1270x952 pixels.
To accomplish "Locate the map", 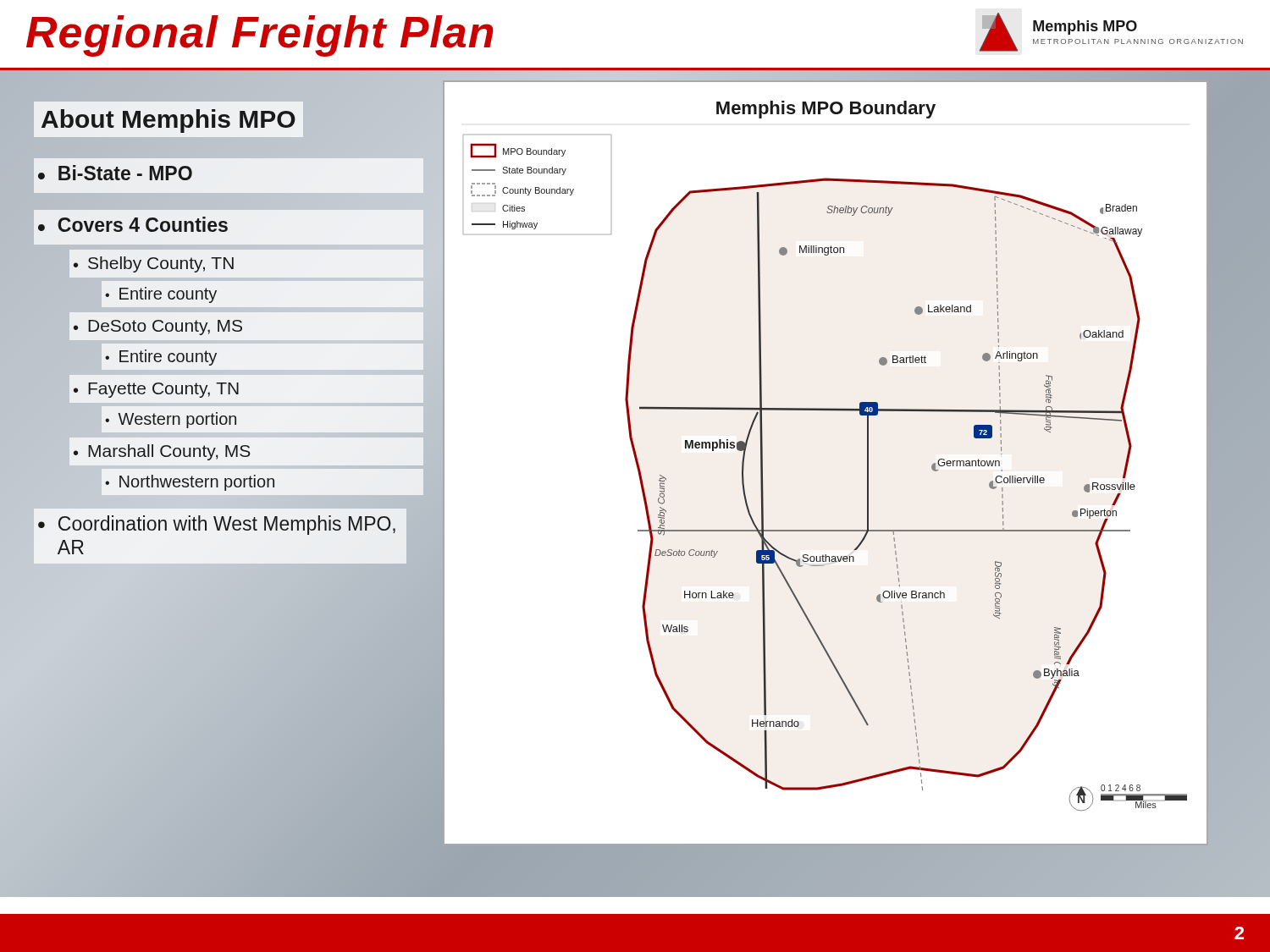I will (x=826, y=463).
